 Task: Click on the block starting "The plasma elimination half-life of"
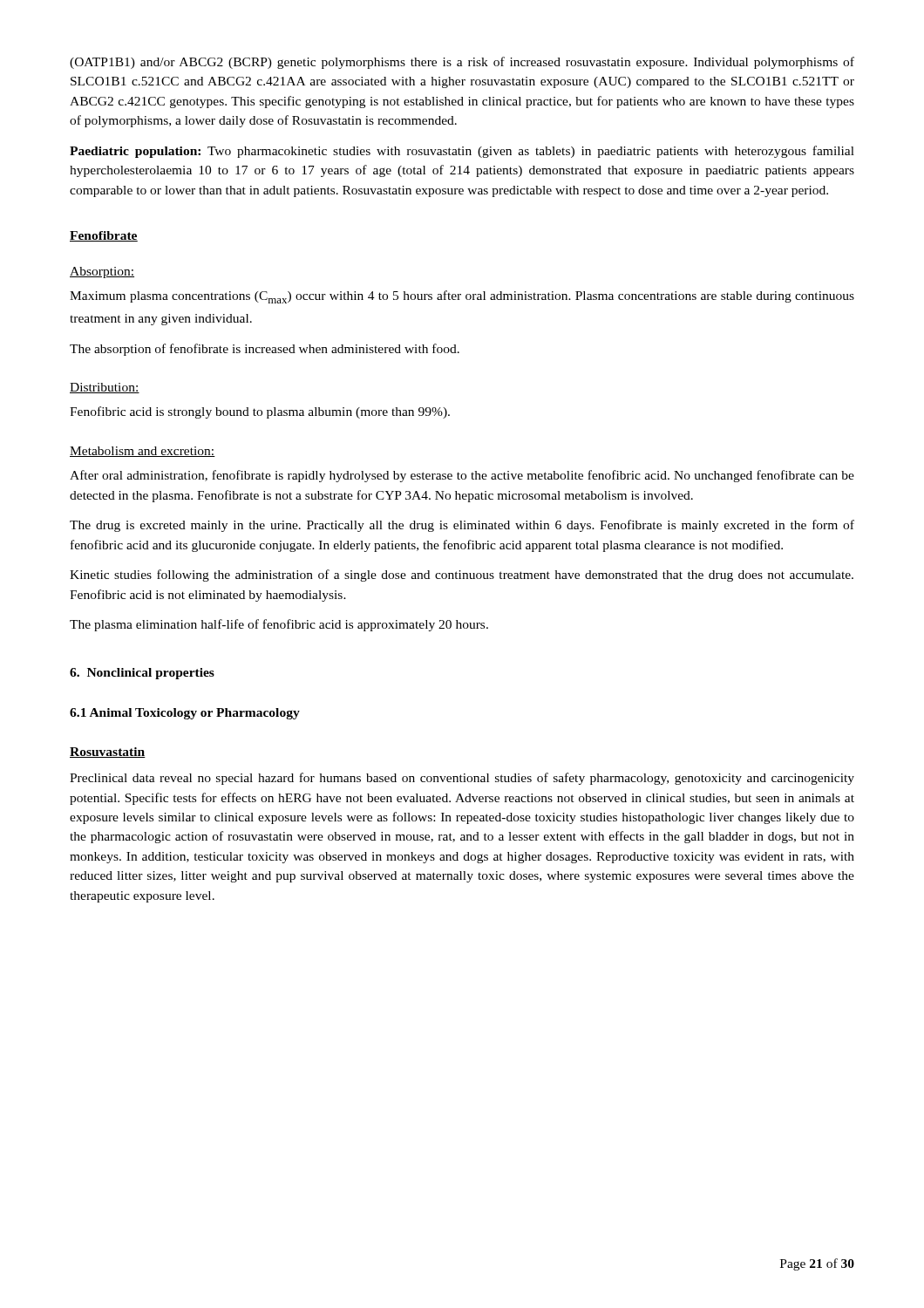coord(462,625)
